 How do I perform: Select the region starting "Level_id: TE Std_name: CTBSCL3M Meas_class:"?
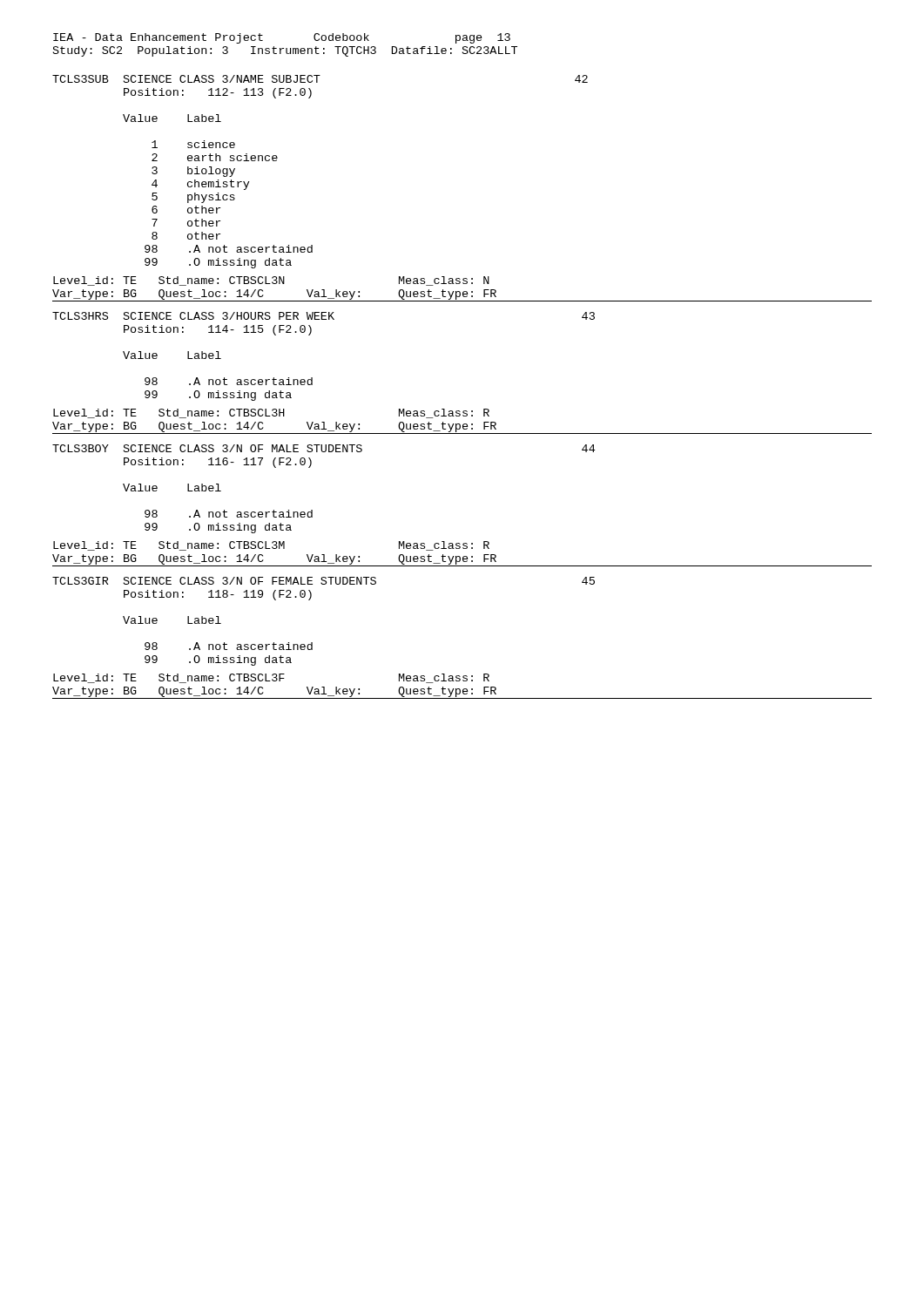(x=462, y=552)
